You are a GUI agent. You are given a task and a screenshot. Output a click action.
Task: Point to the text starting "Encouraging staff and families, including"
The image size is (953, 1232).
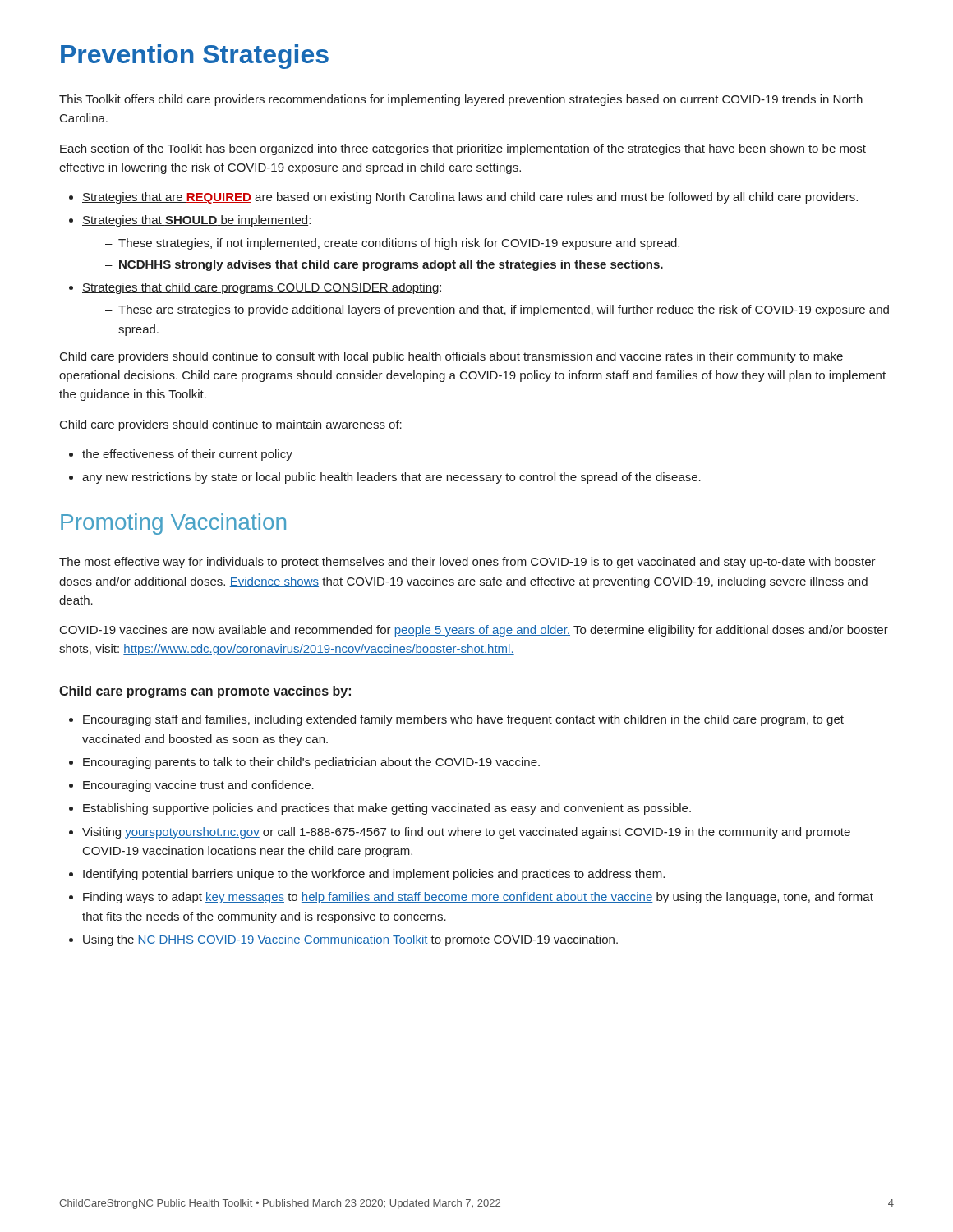[488, 729]
